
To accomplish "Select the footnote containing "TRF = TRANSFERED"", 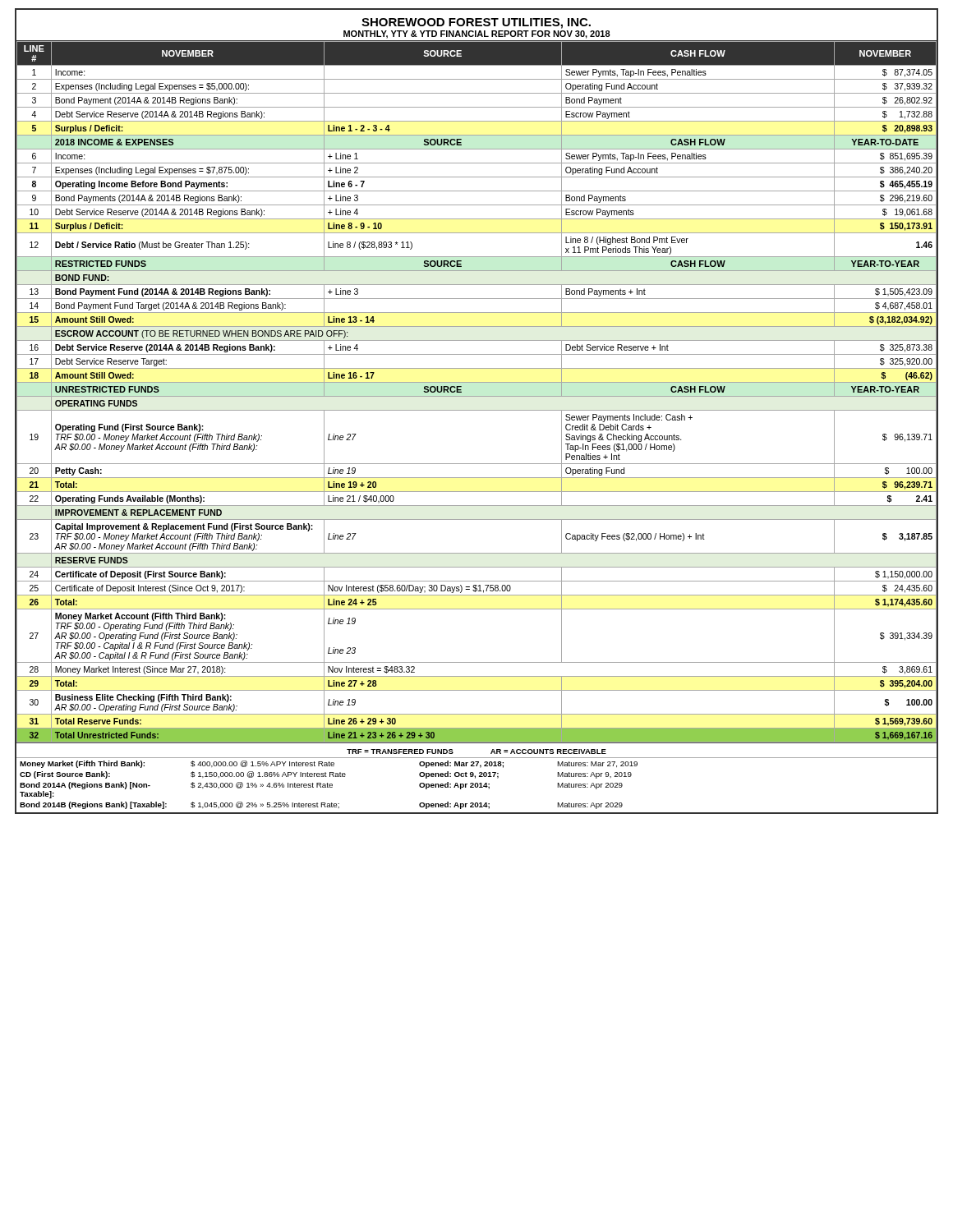I will (476, 778).
